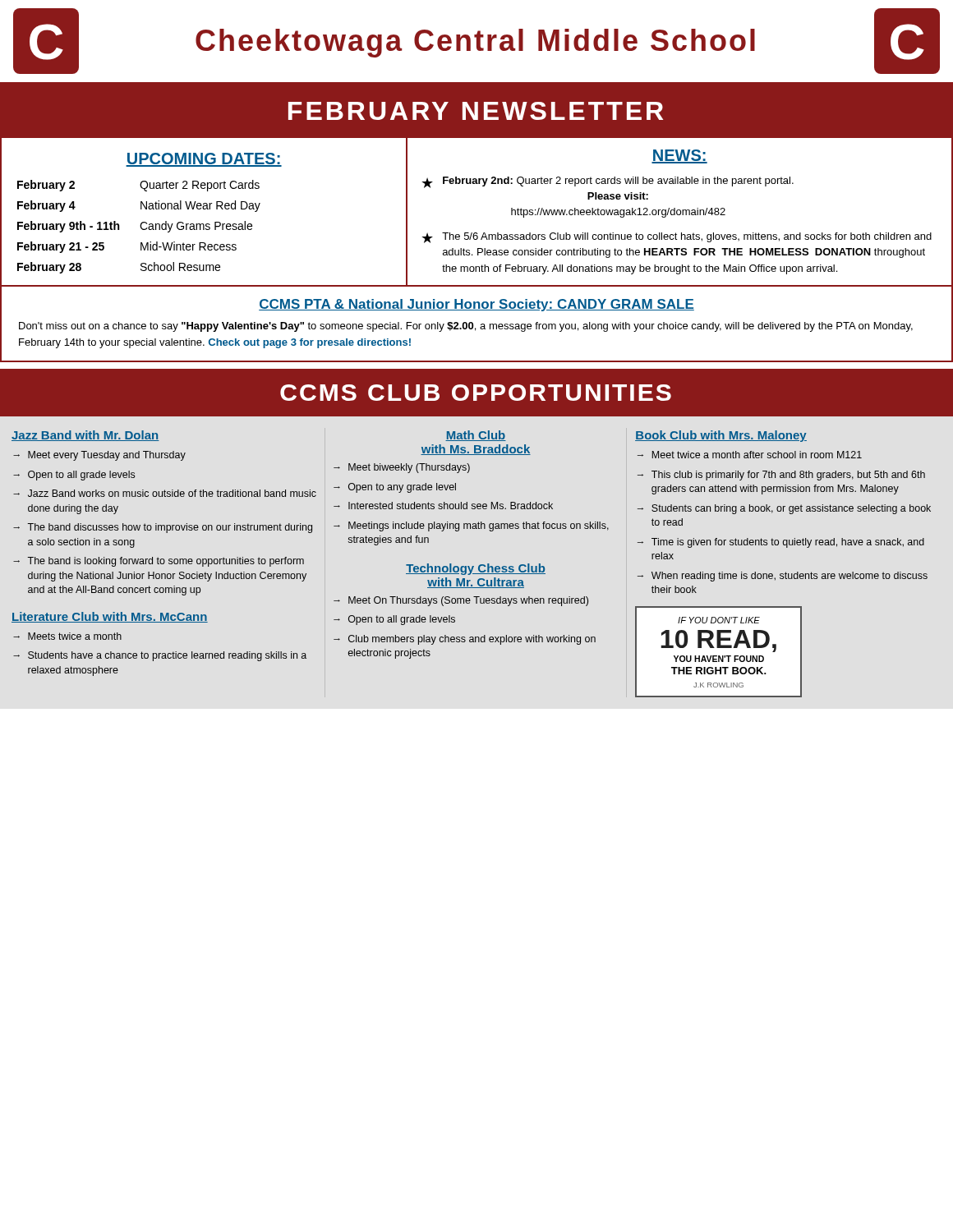Find the table that mentions "UPCOMING DATES: February"
Image resolution: width=953 pixels, height=1232 pixels.
point(205,211)
